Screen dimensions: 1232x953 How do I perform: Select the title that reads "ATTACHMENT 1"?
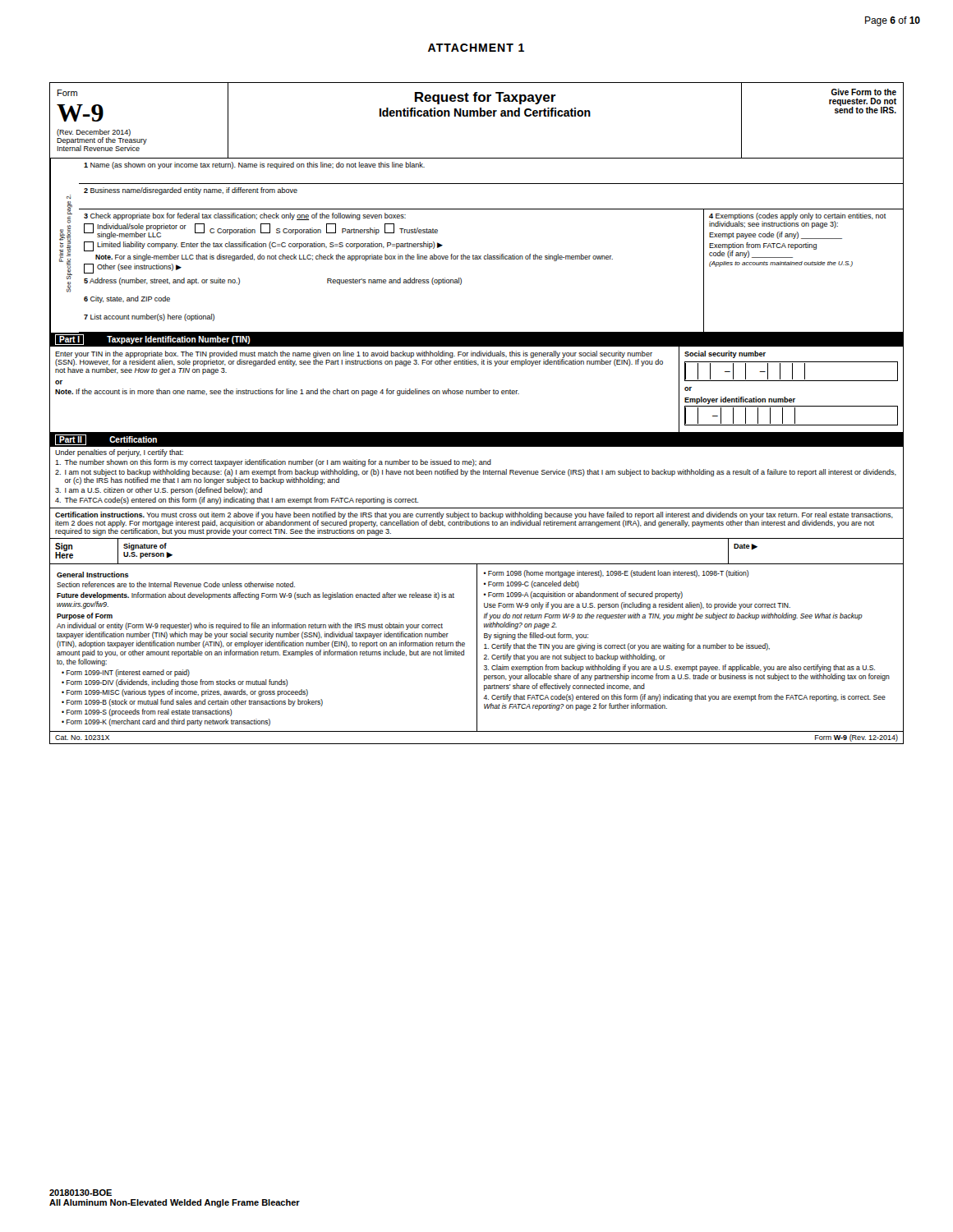(476, 48)
